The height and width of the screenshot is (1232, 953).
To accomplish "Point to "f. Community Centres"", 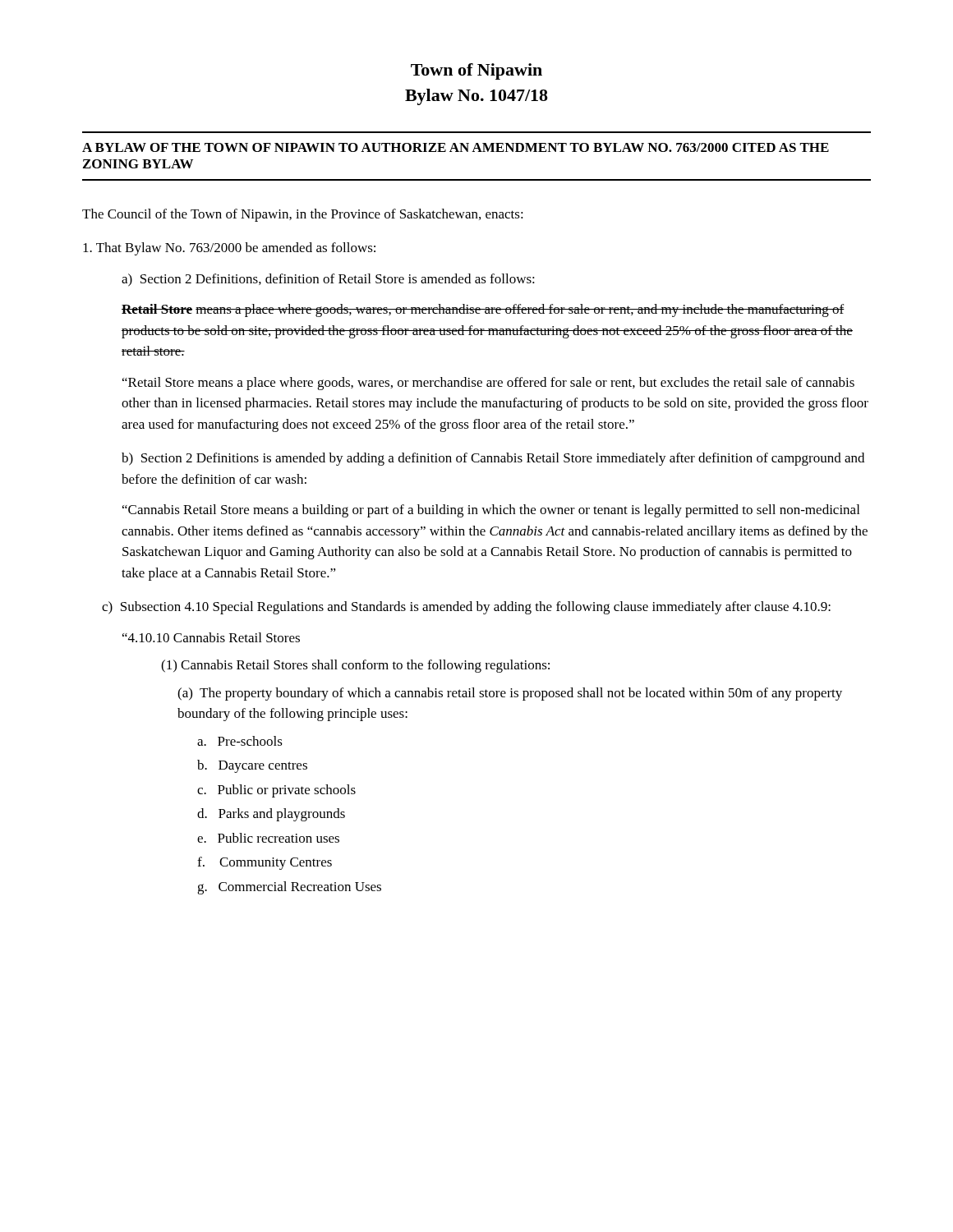I will point(265,862).
